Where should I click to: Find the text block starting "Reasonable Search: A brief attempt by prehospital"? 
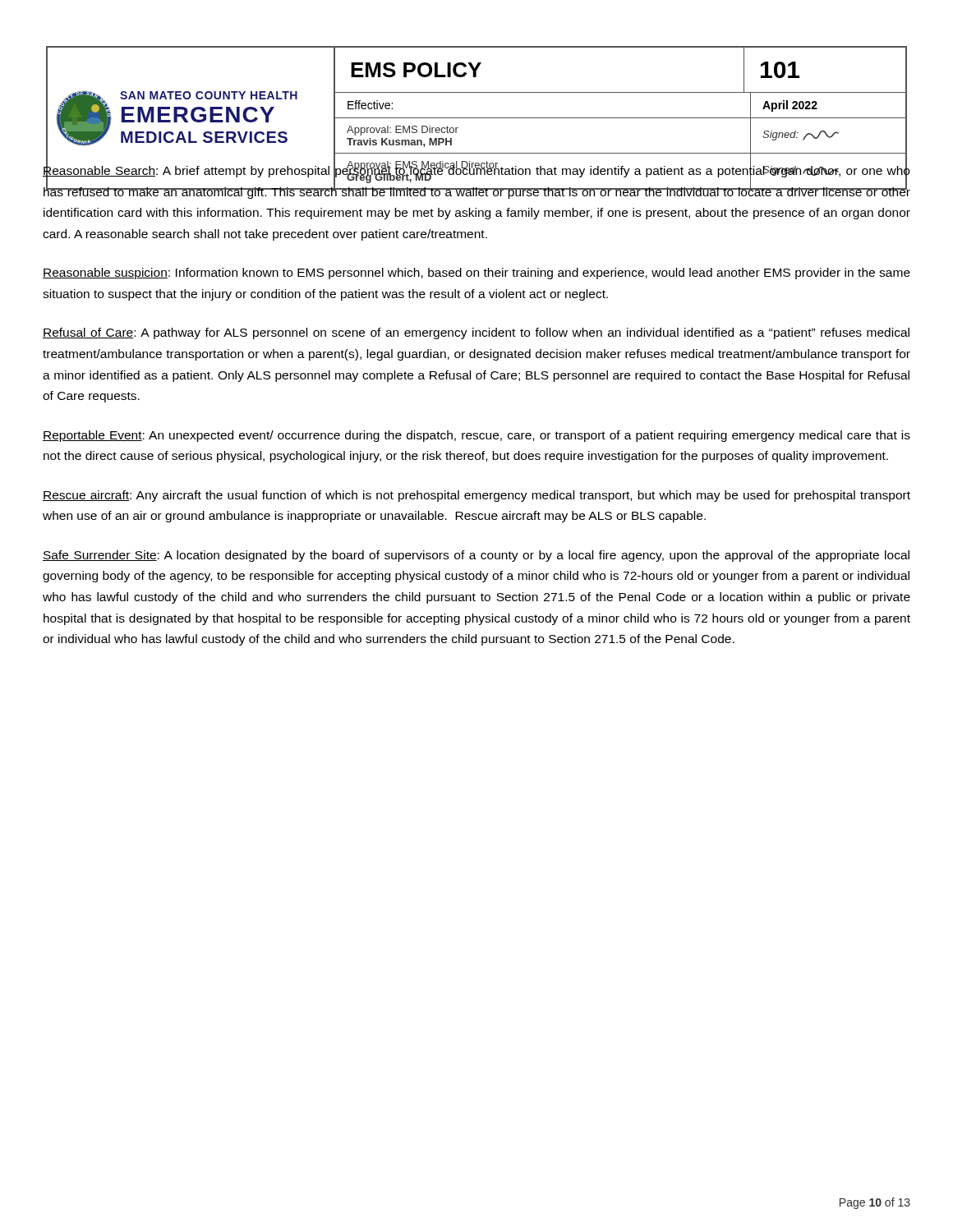476,202
